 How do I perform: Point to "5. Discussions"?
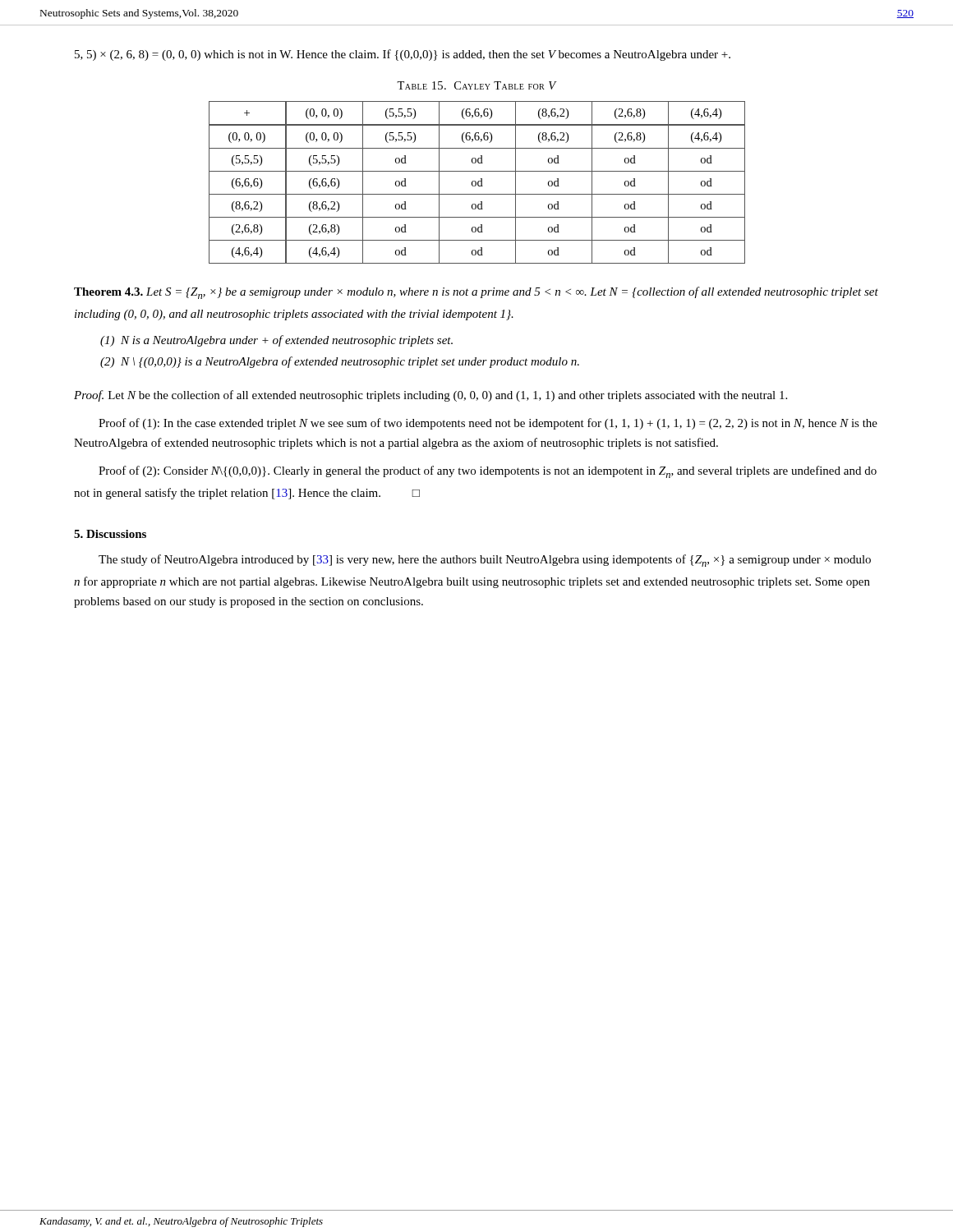coord(110,534)
